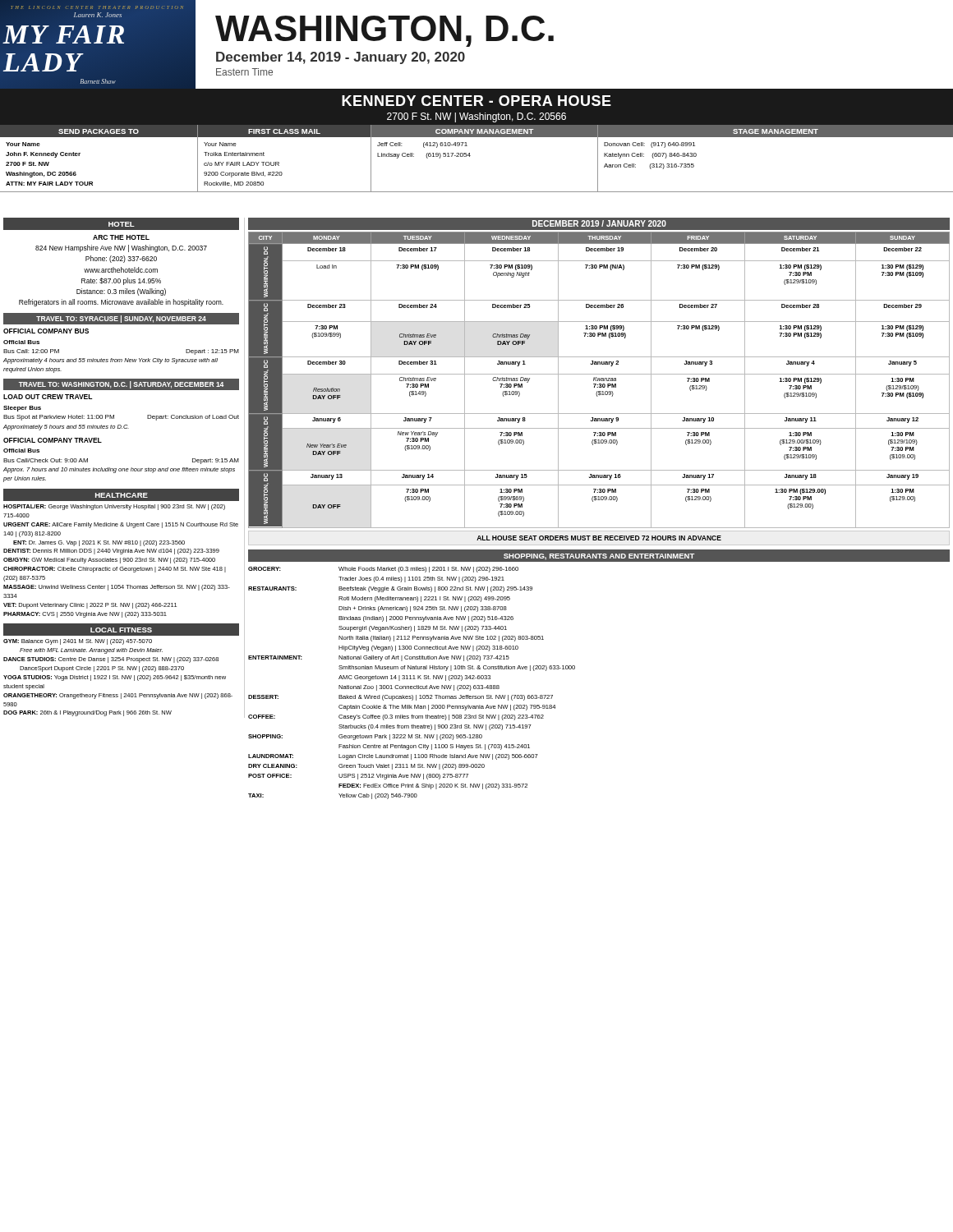Screen dimensions: 1232x953
Task: Navigate to the element starting "ALL HOUSE SEAT ORDERS MUST"
Action: [x=599, y=538]
